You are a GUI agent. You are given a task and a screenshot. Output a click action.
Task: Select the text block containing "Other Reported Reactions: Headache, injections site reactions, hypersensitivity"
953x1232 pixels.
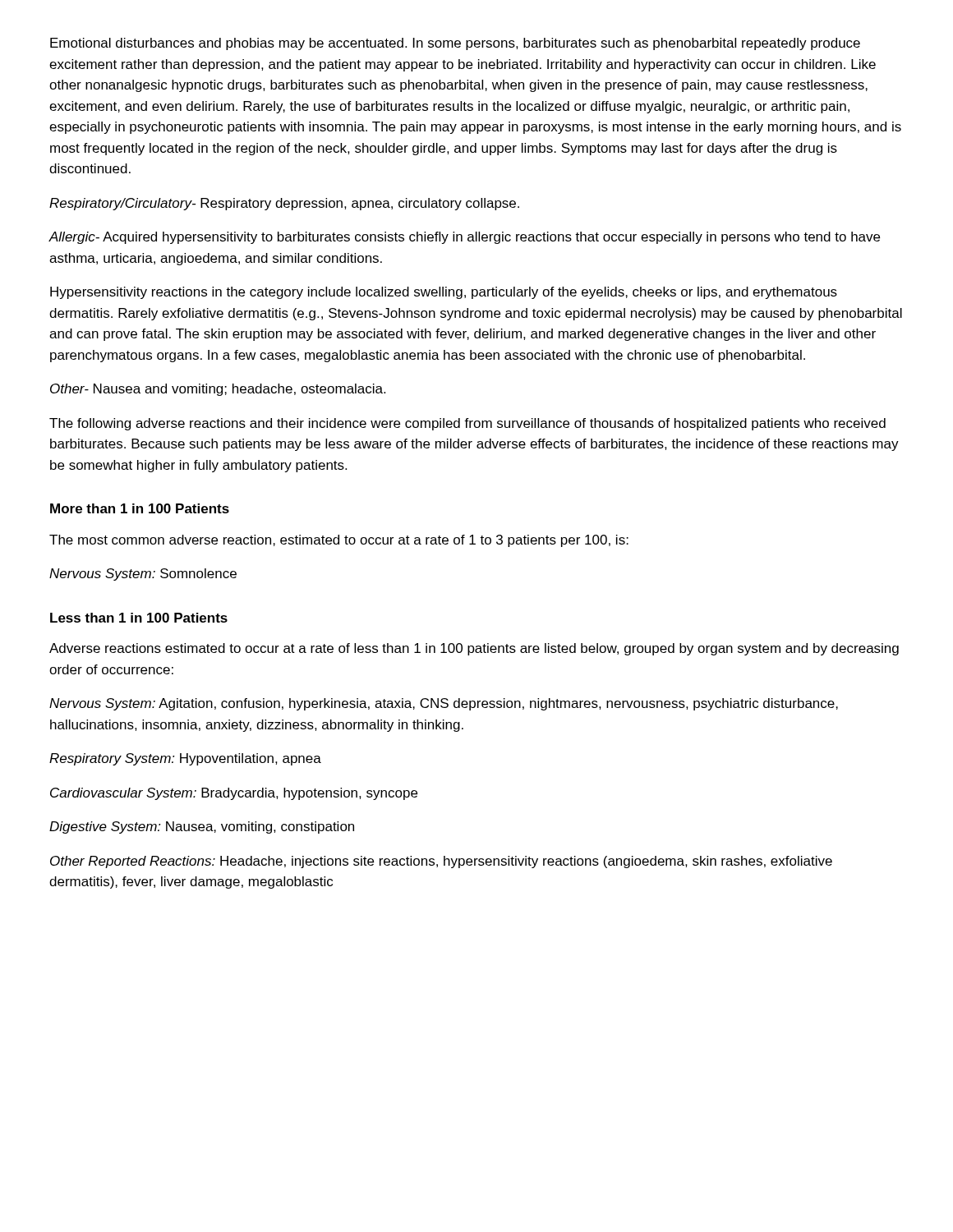pos(441,871)
